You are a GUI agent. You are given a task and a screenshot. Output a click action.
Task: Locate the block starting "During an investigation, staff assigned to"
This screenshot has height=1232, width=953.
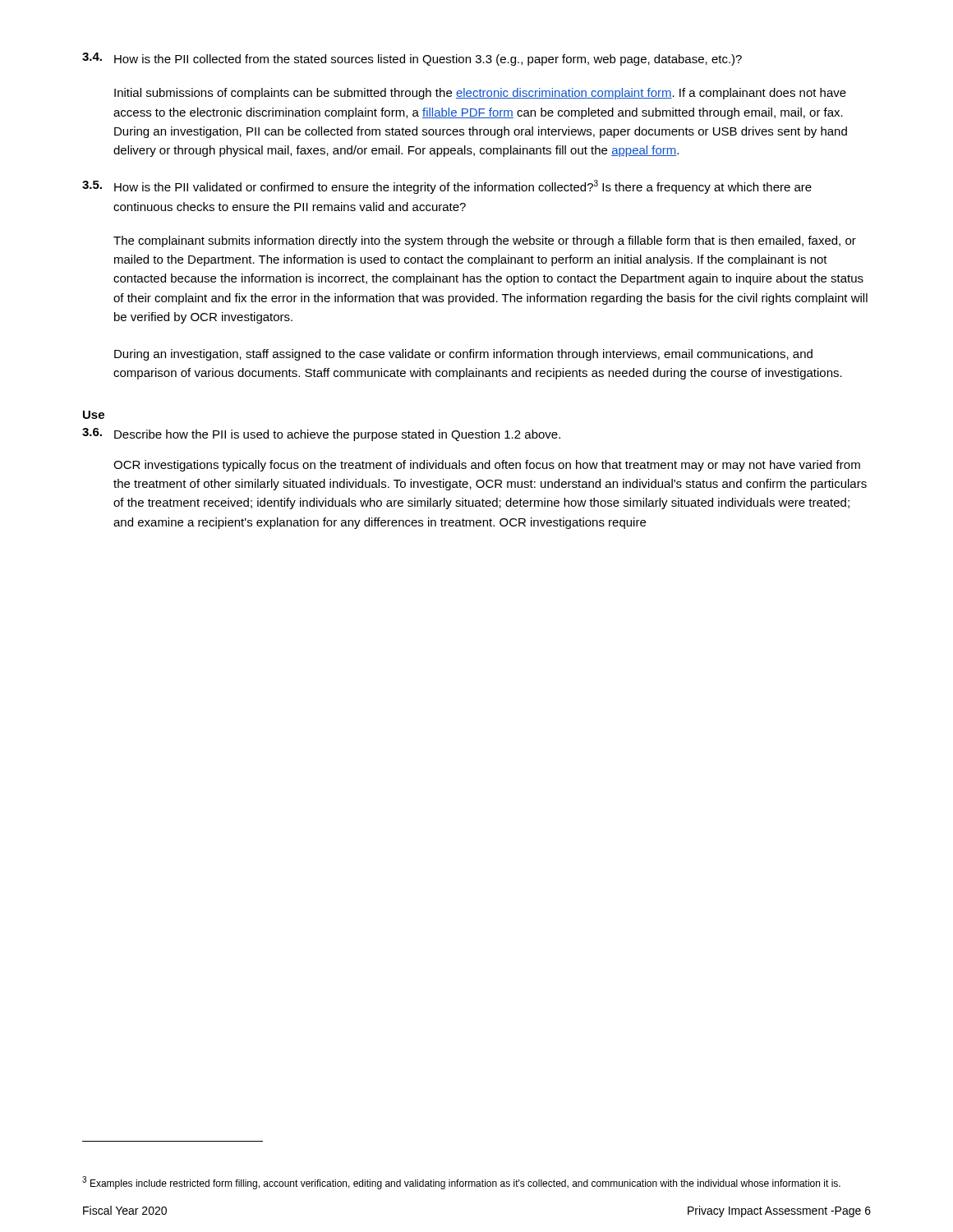(478, 363)
